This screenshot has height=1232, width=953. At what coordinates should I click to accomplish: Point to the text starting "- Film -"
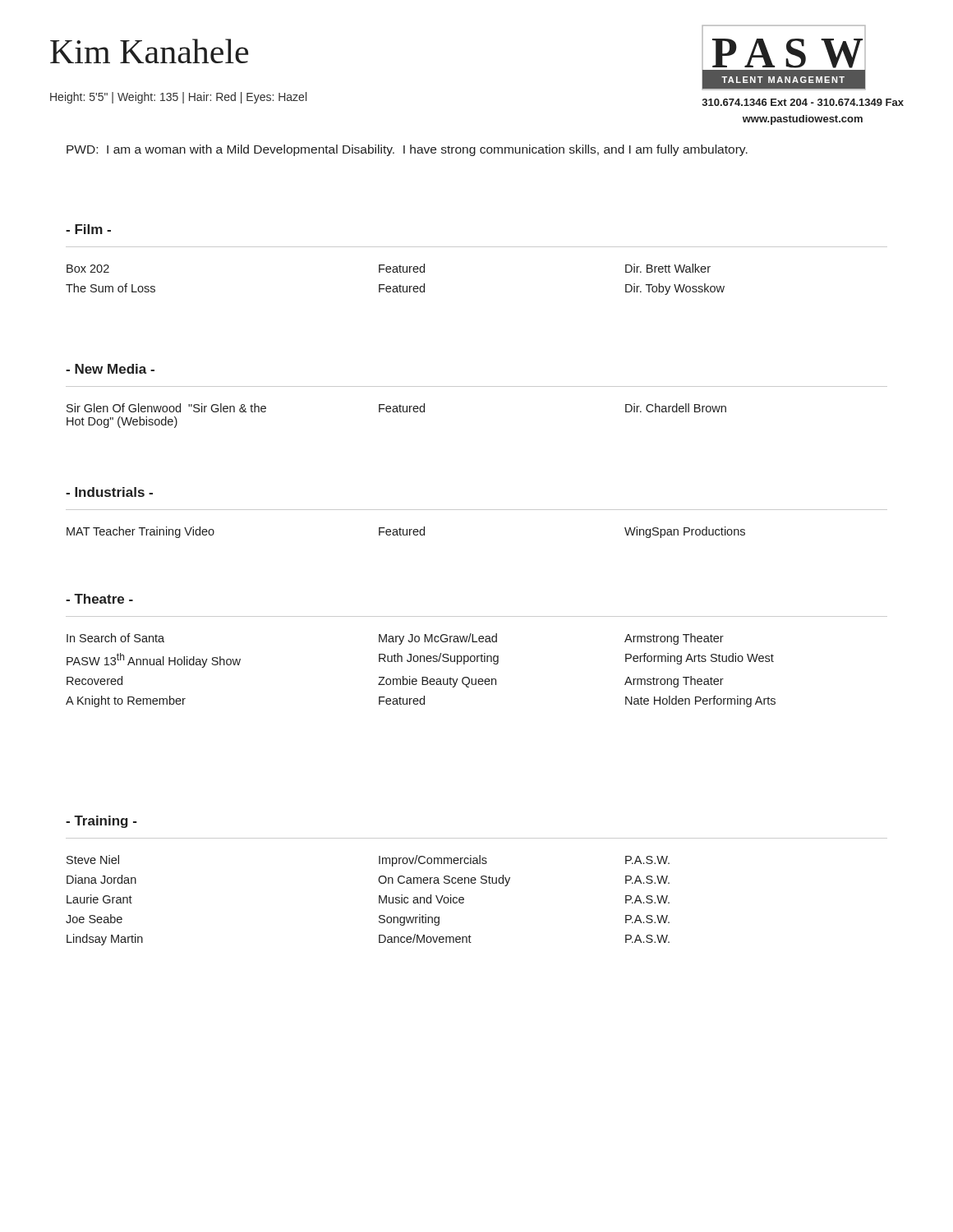pos(89,230)
